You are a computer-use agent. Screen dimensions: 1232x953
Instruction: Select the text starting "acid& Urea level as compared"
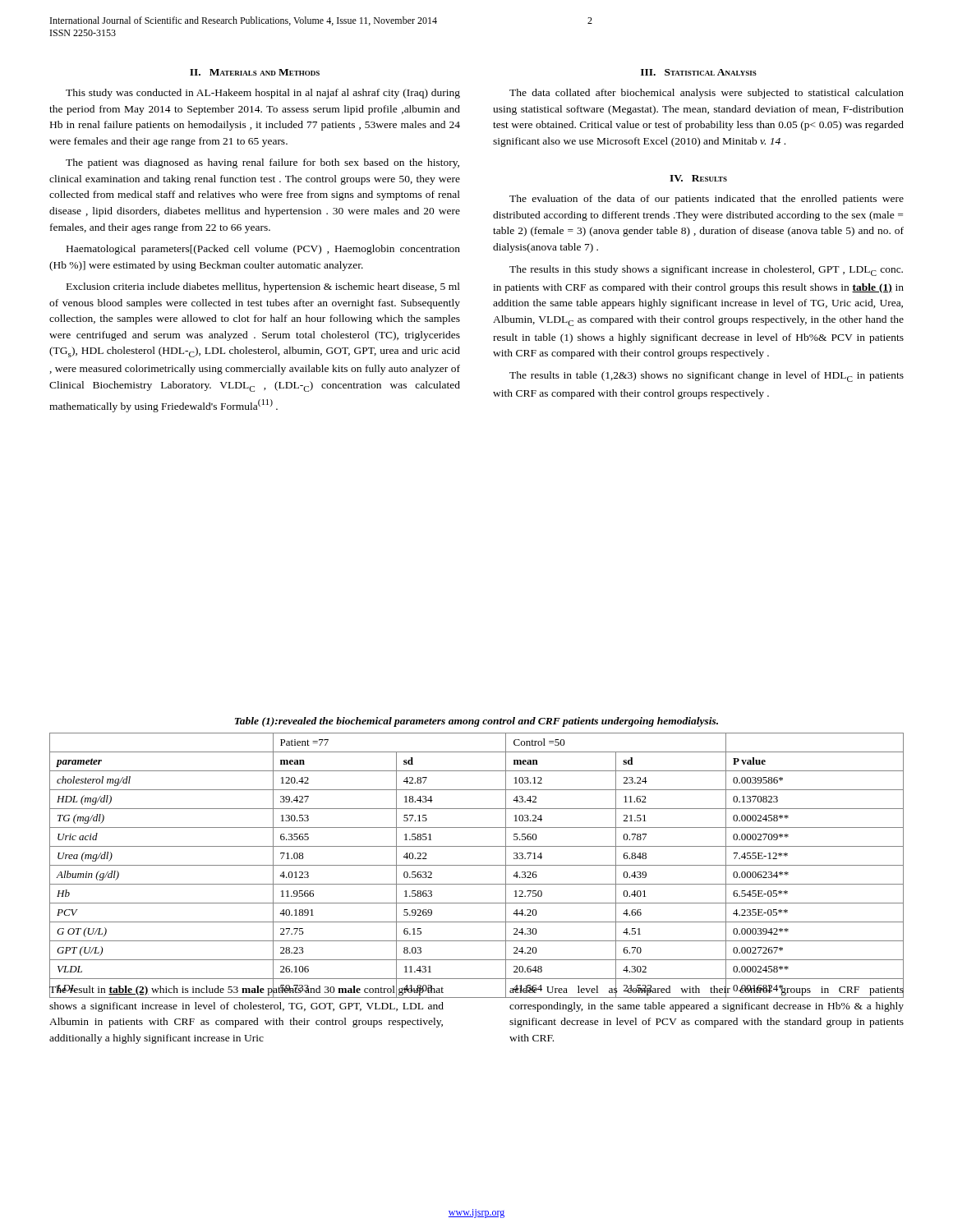click(707, 1014)
